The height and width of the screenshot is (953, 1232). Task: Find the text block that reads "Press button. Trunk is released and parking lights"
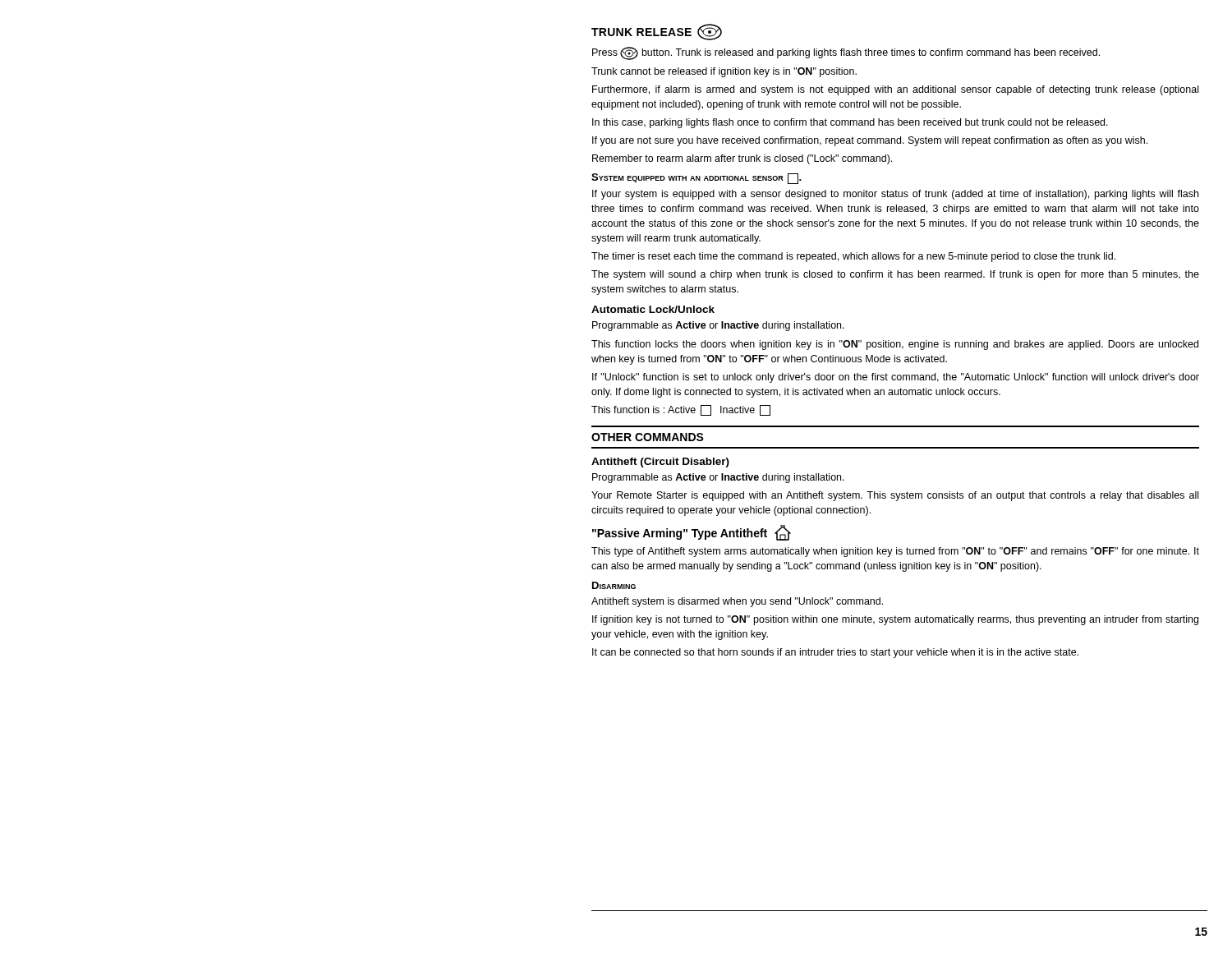(x=895, y=53)
